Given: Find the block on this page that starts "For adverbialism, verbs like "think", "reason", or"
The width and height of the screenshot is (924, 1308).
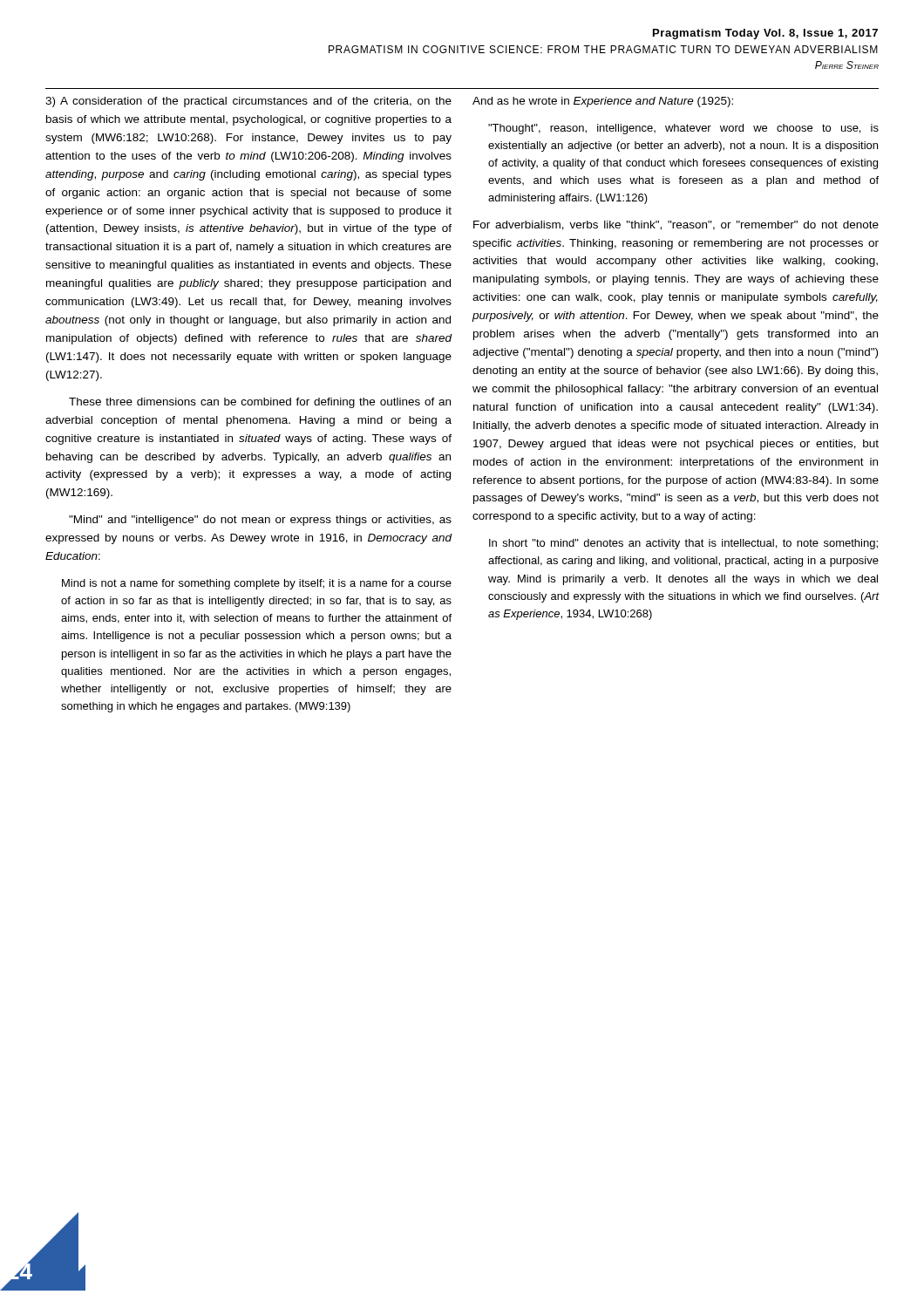Looking at the screenshot, I should 676,371.
